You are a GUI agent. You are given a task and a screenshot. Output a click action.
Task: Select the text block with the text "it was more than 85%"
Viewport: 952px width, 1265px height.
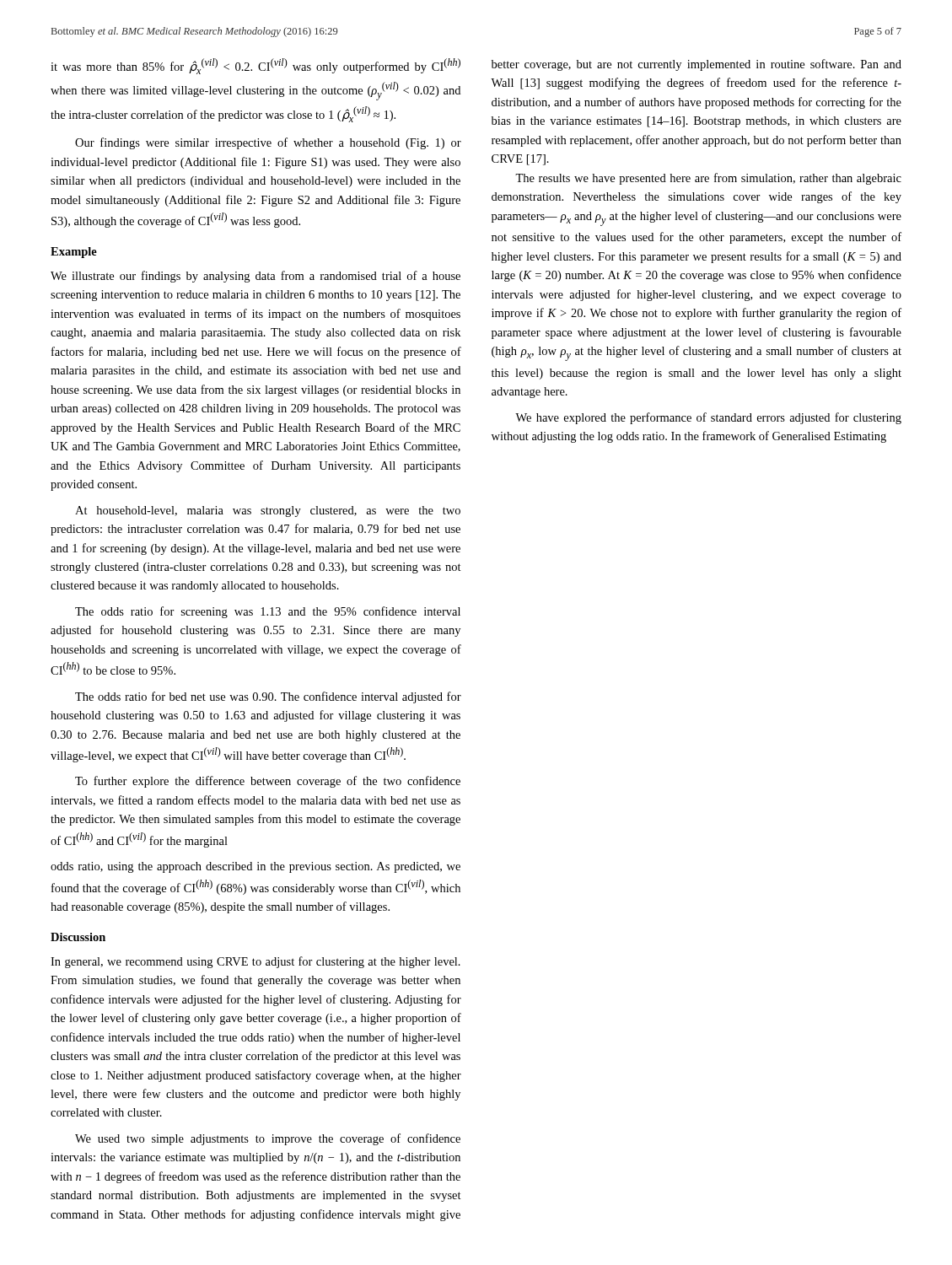click(256, 91)
